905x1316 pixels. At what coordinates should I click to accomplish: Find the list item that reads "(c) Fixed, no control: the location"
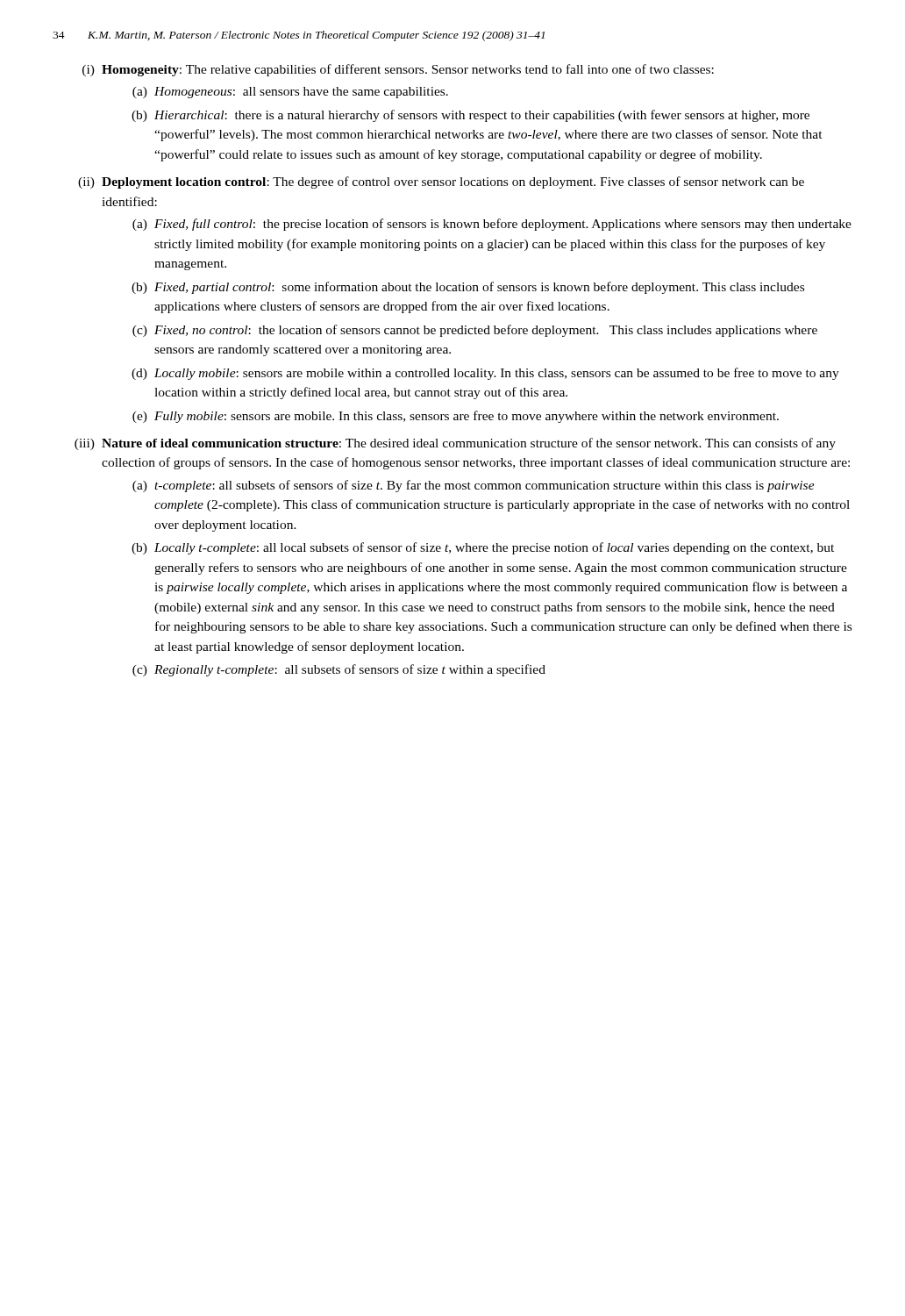(486, 340)
